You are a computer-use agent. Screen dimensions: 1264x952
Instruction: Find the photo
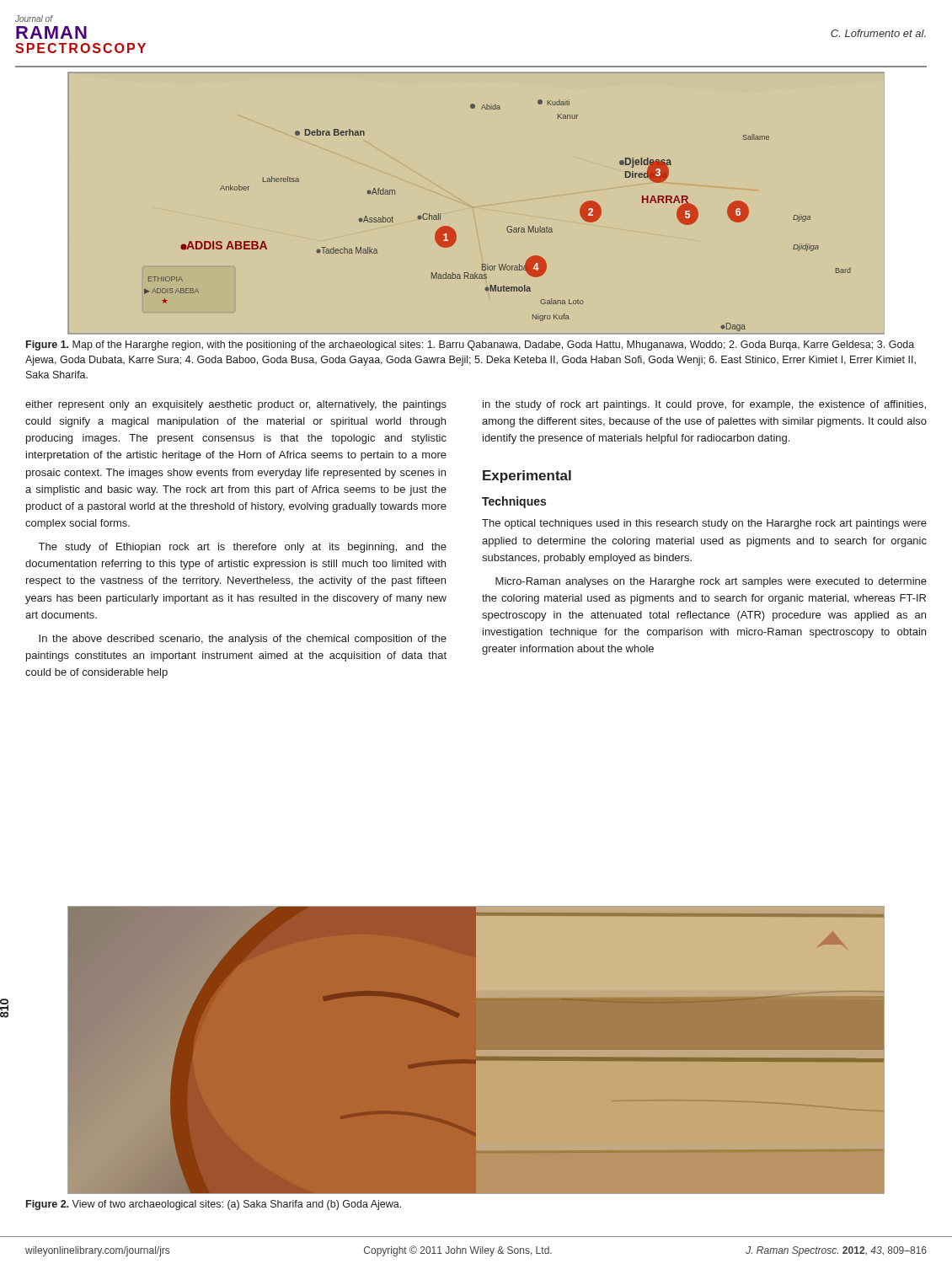coord(476,1050)
